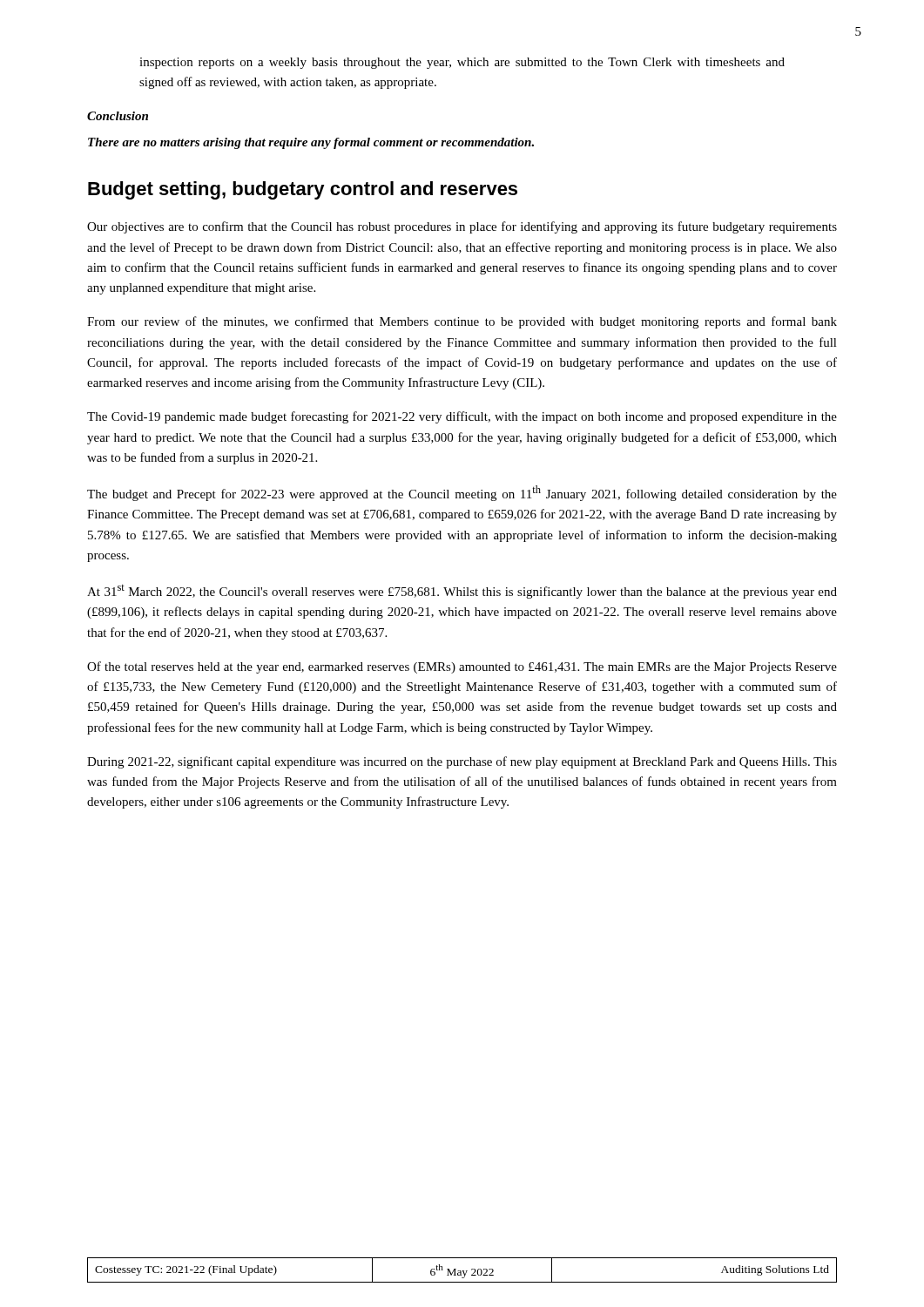The image size is (924, 1307).
Task: Locate the text block containing "The Covid-19 pandemic made budget forecasting for"
Action: [462, 437]
